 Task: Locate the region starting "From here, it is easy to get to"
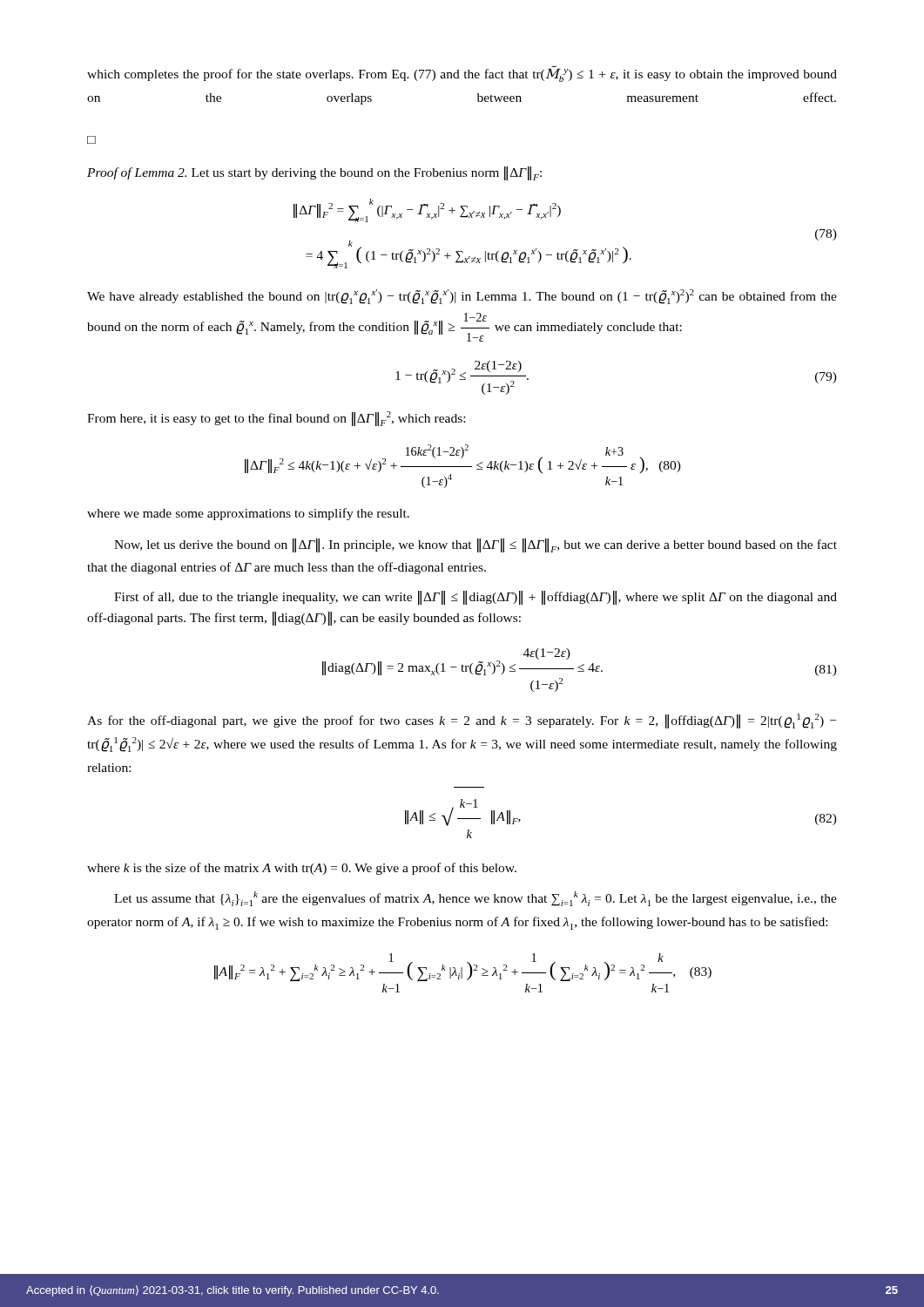pos(277,418)
